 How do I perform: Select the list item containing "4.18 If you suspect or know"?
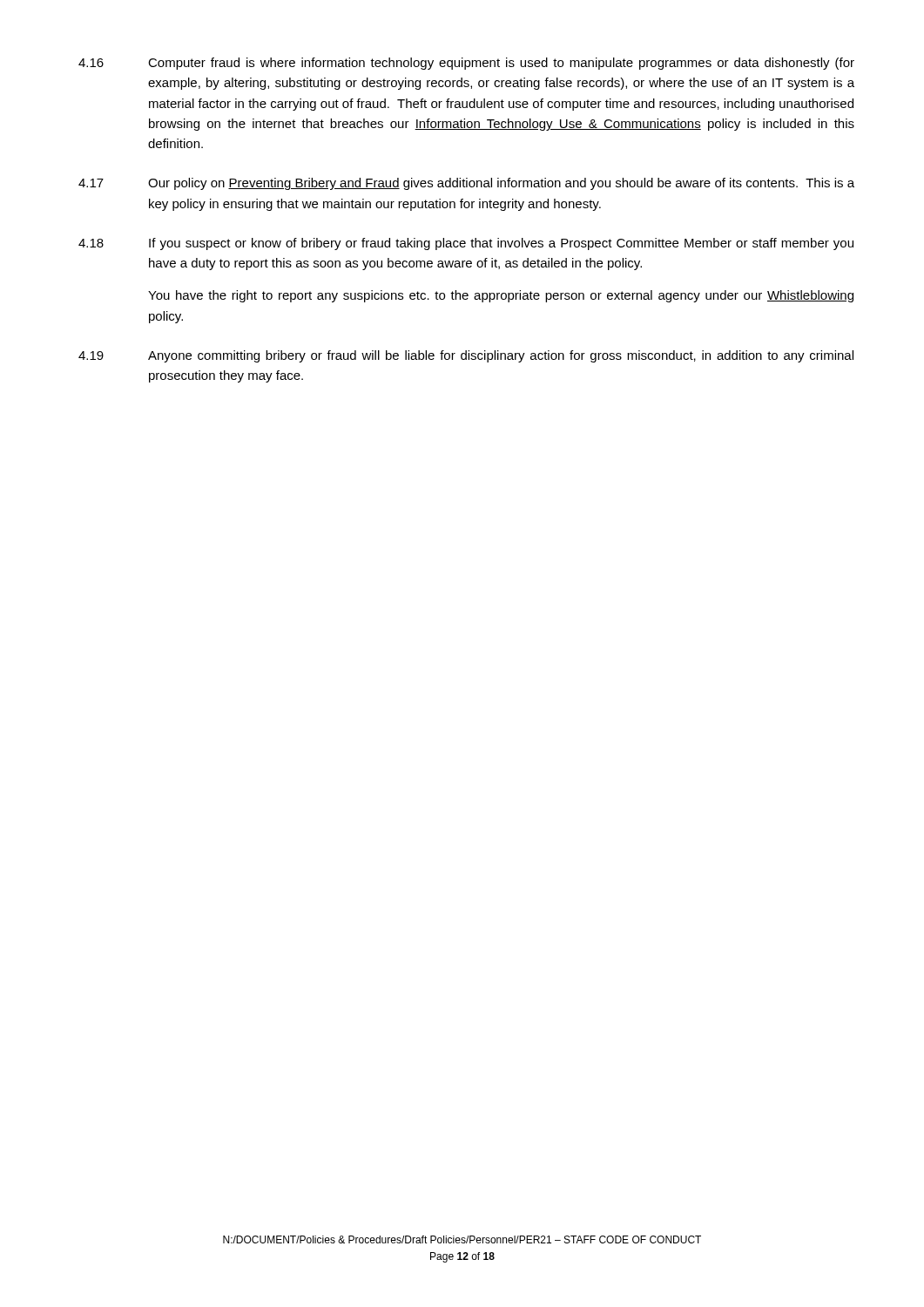[x=466, y=244]
